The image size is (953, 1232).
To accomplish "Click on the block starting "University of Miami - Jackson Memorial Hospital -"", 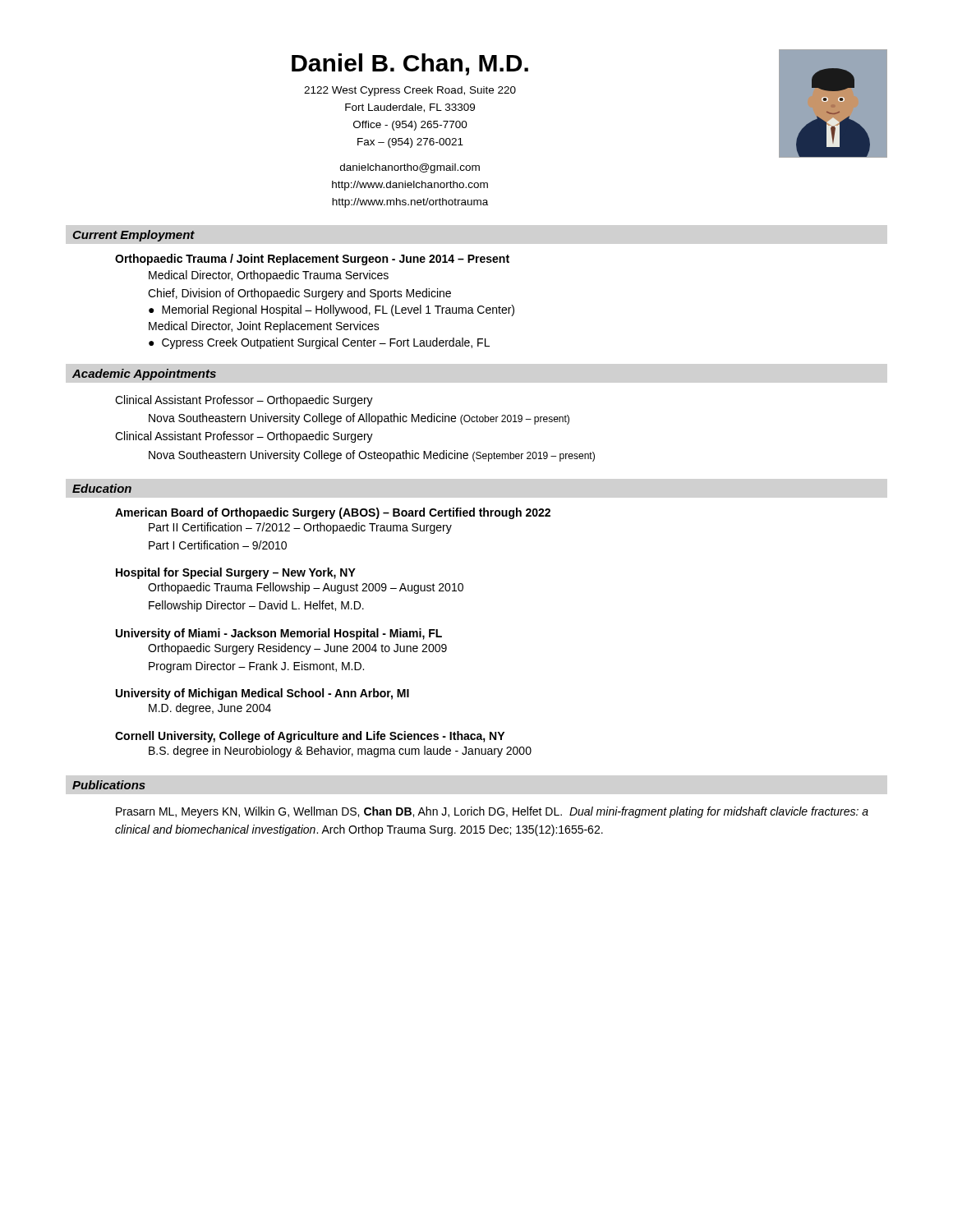I will (279, 634).
